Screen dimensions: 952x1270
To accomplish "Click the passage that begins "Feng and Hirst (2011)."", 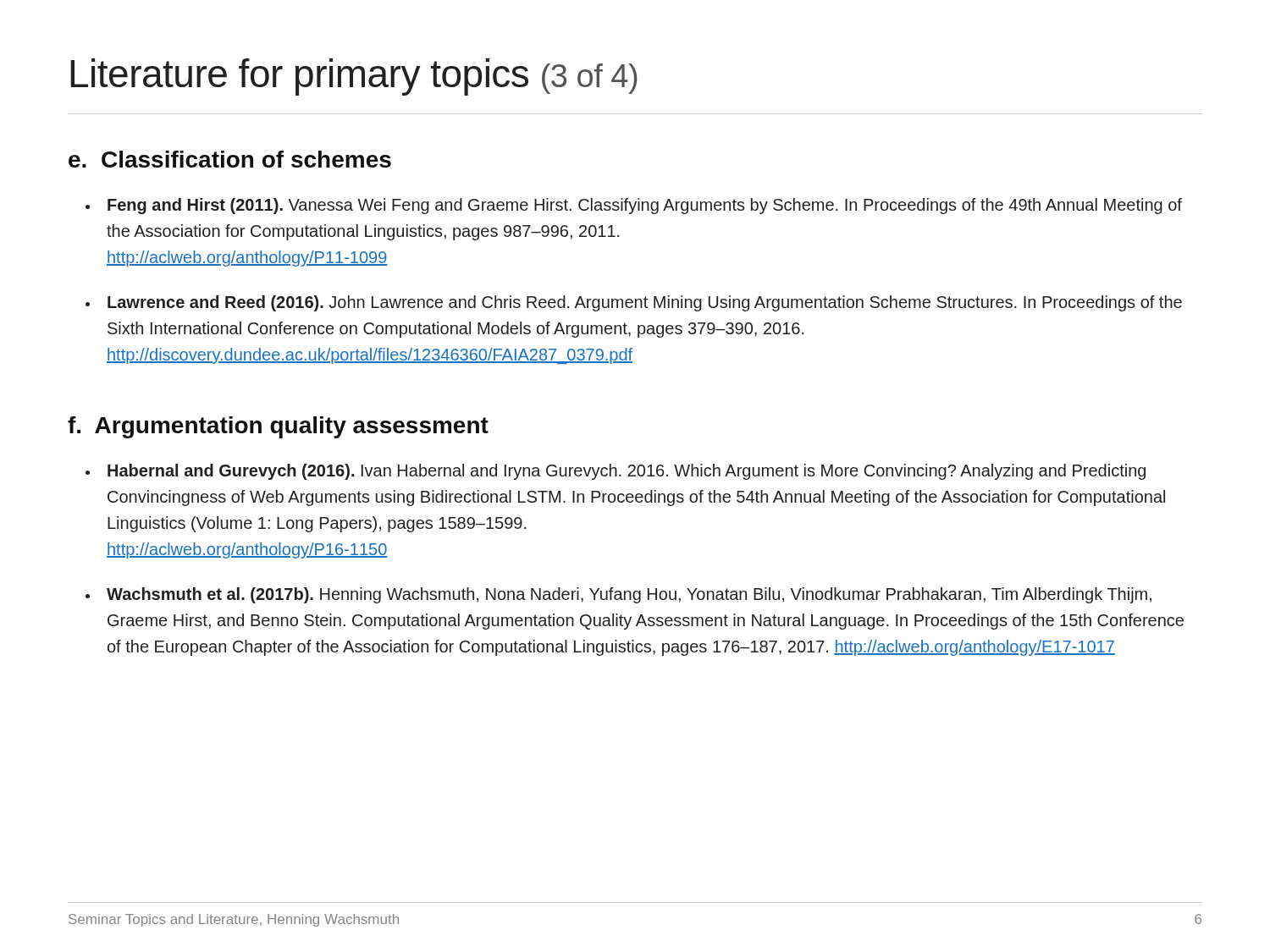I will [645, 206].
